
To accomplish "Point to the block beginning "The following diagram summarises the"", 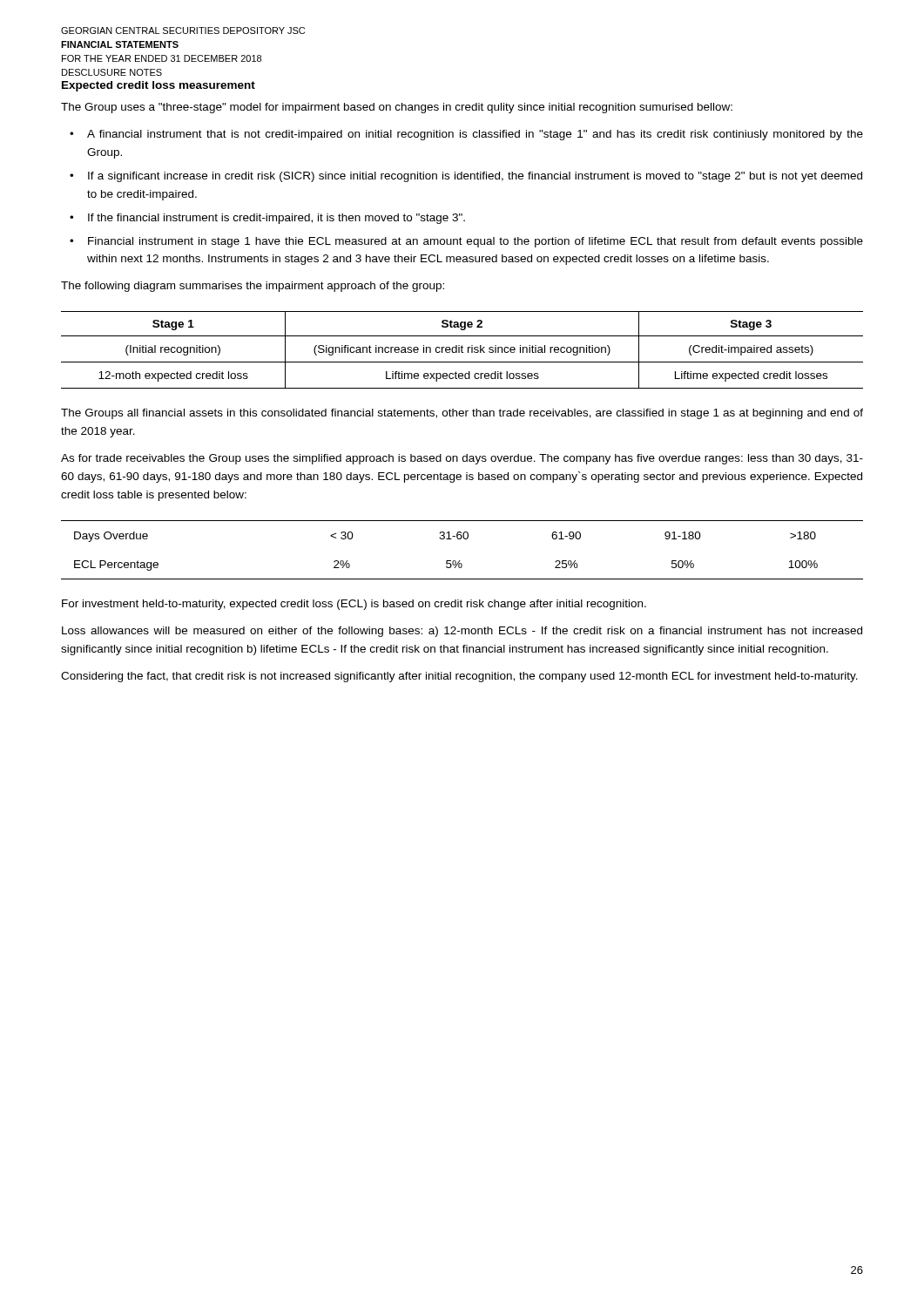I will click(x=253, y=286).
